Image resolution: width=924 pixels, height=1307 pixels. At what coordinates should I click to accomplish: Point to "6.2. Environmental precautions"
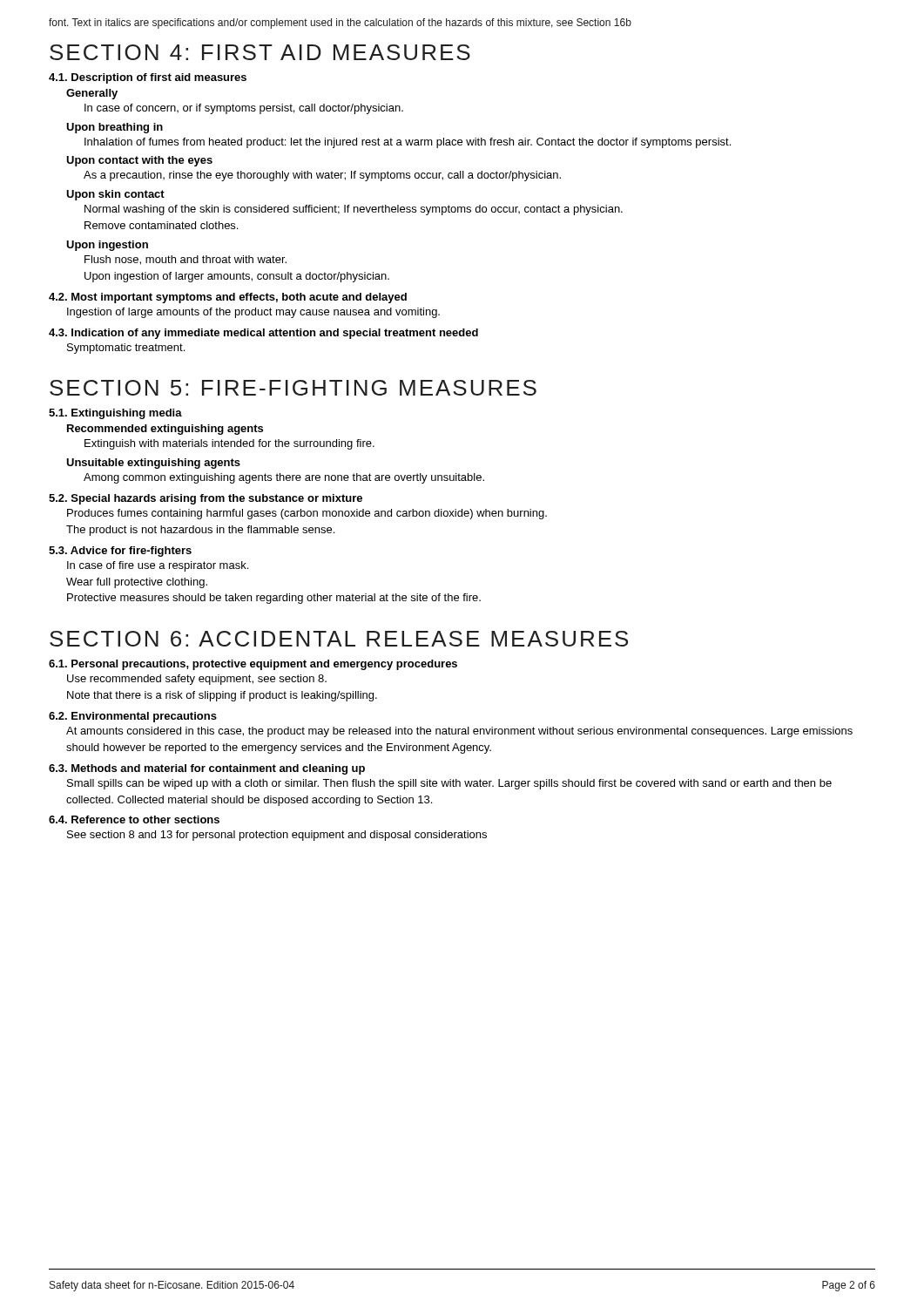point(133,716)
